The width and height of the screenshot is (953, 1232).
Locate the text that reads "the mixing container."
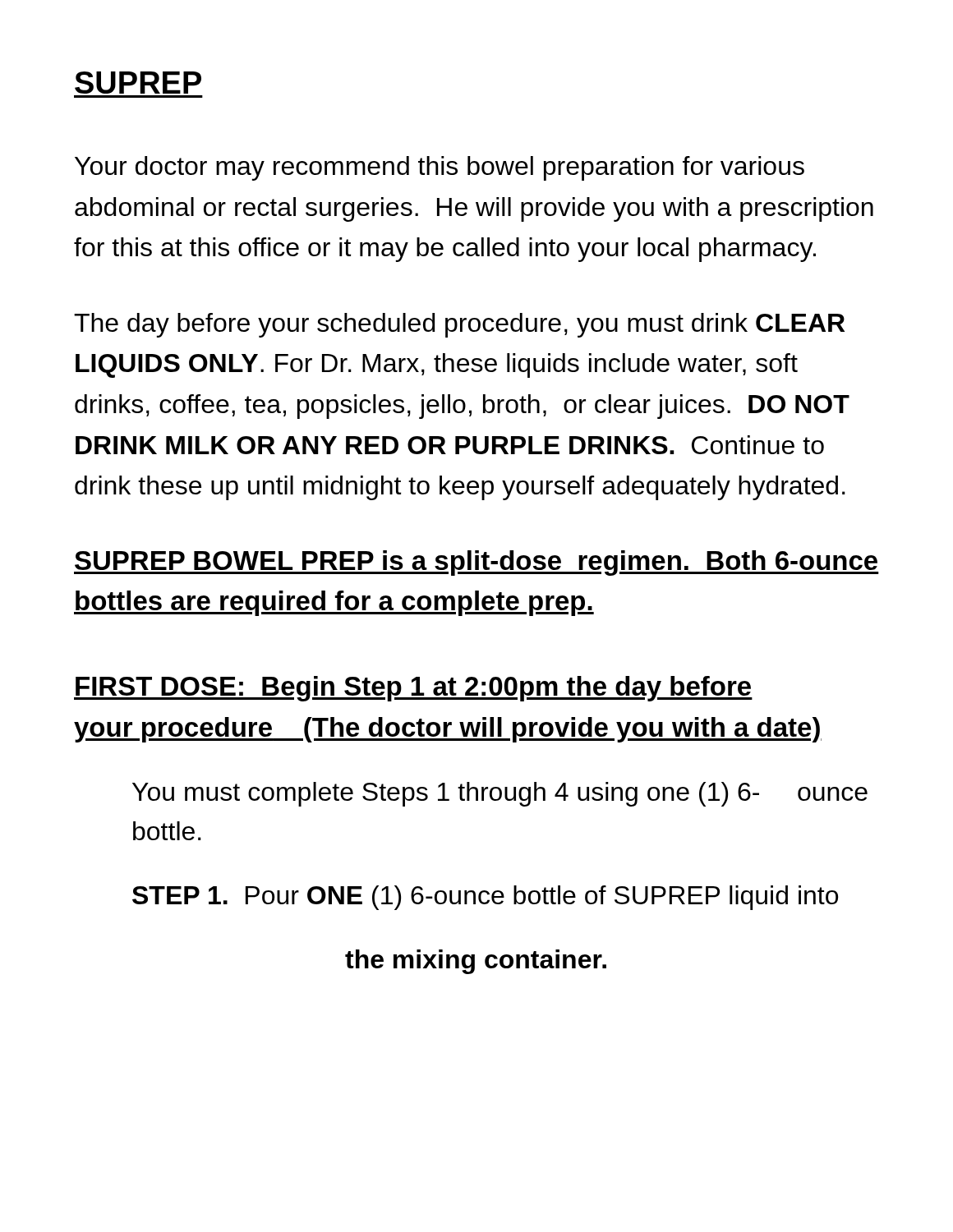click(x=476, y=960)
